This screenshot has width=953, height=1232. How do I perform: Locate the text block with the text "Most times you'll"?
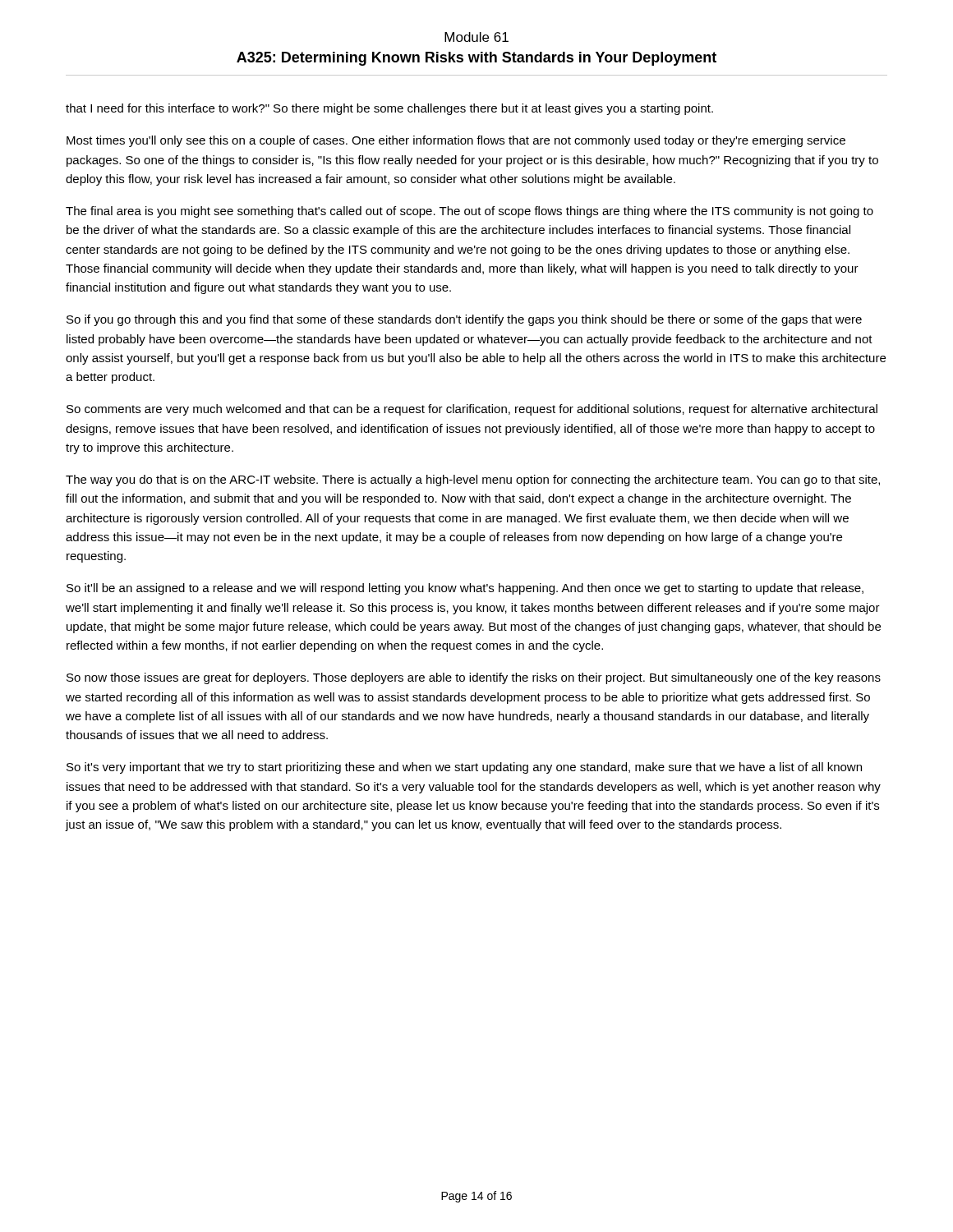(x=472, y=159)
